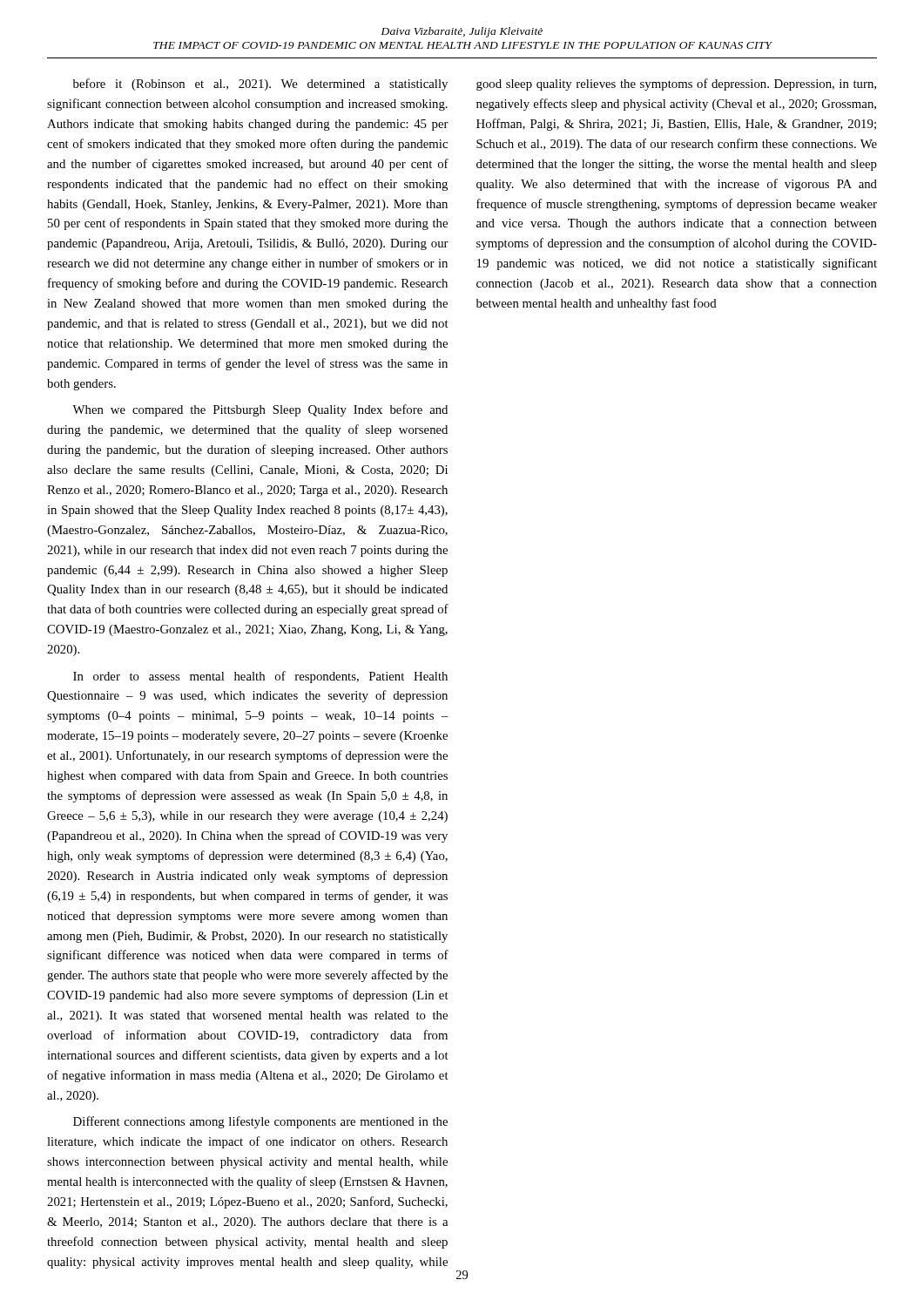Viewport: 924px width, 1307px height.
Task: Find the text block with the text "before it (Robinson"
Action: [475, 85]
